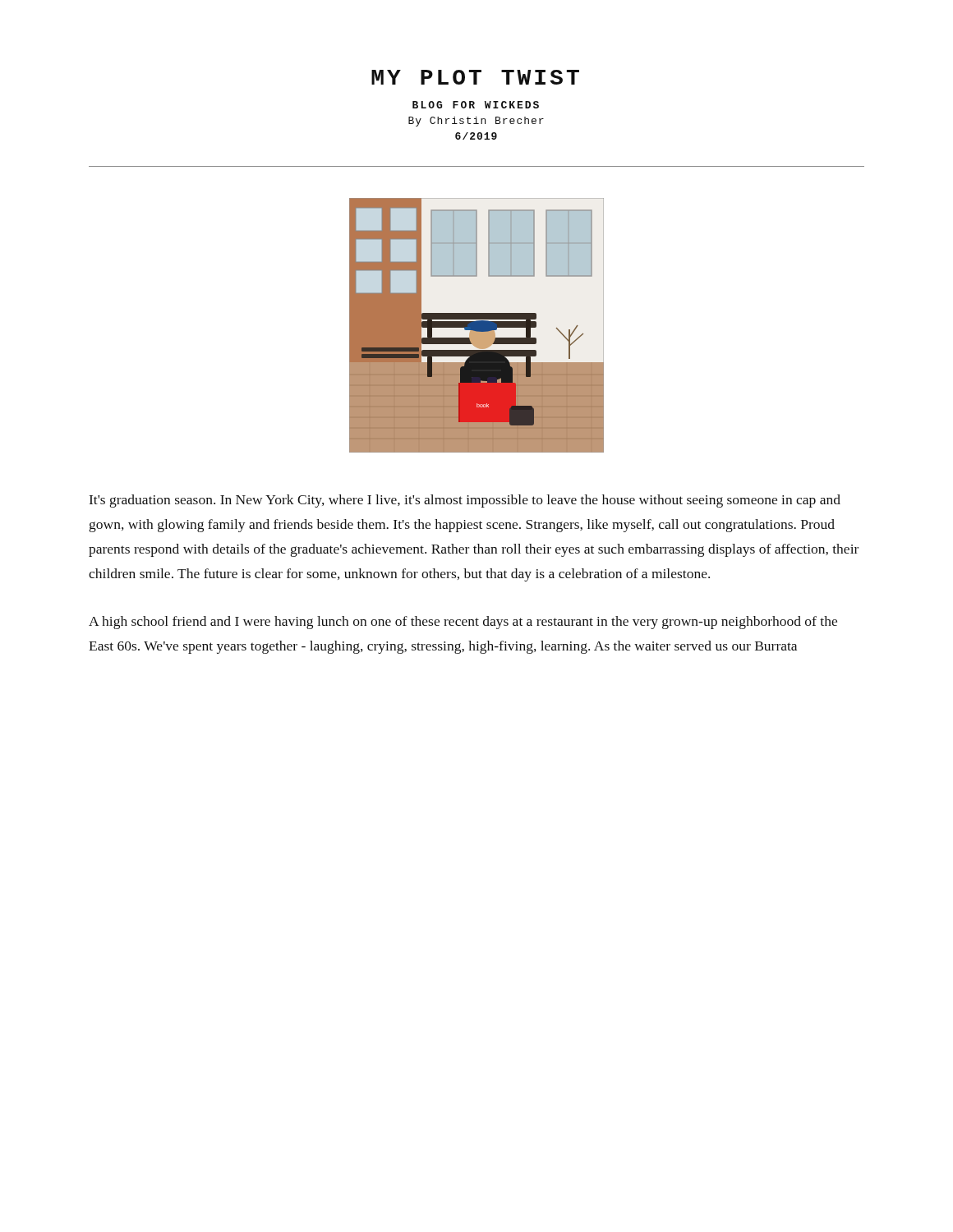Locate the photo
This screenshot has height=1232, width=953.
[x=476, y=325]
